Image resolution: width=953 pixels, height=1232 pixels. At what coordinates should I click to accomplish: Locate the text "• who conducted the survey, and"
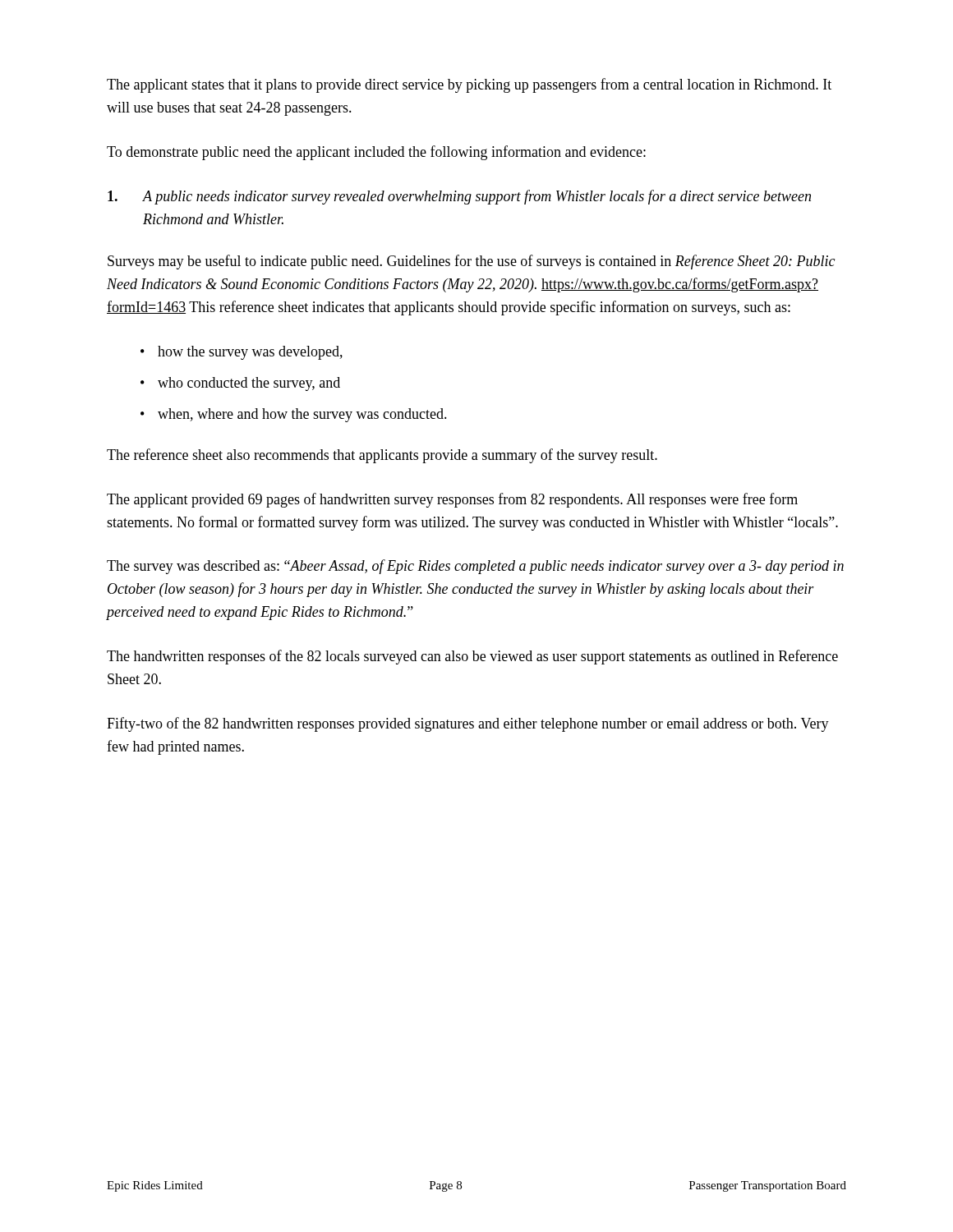tap(240, 384)
